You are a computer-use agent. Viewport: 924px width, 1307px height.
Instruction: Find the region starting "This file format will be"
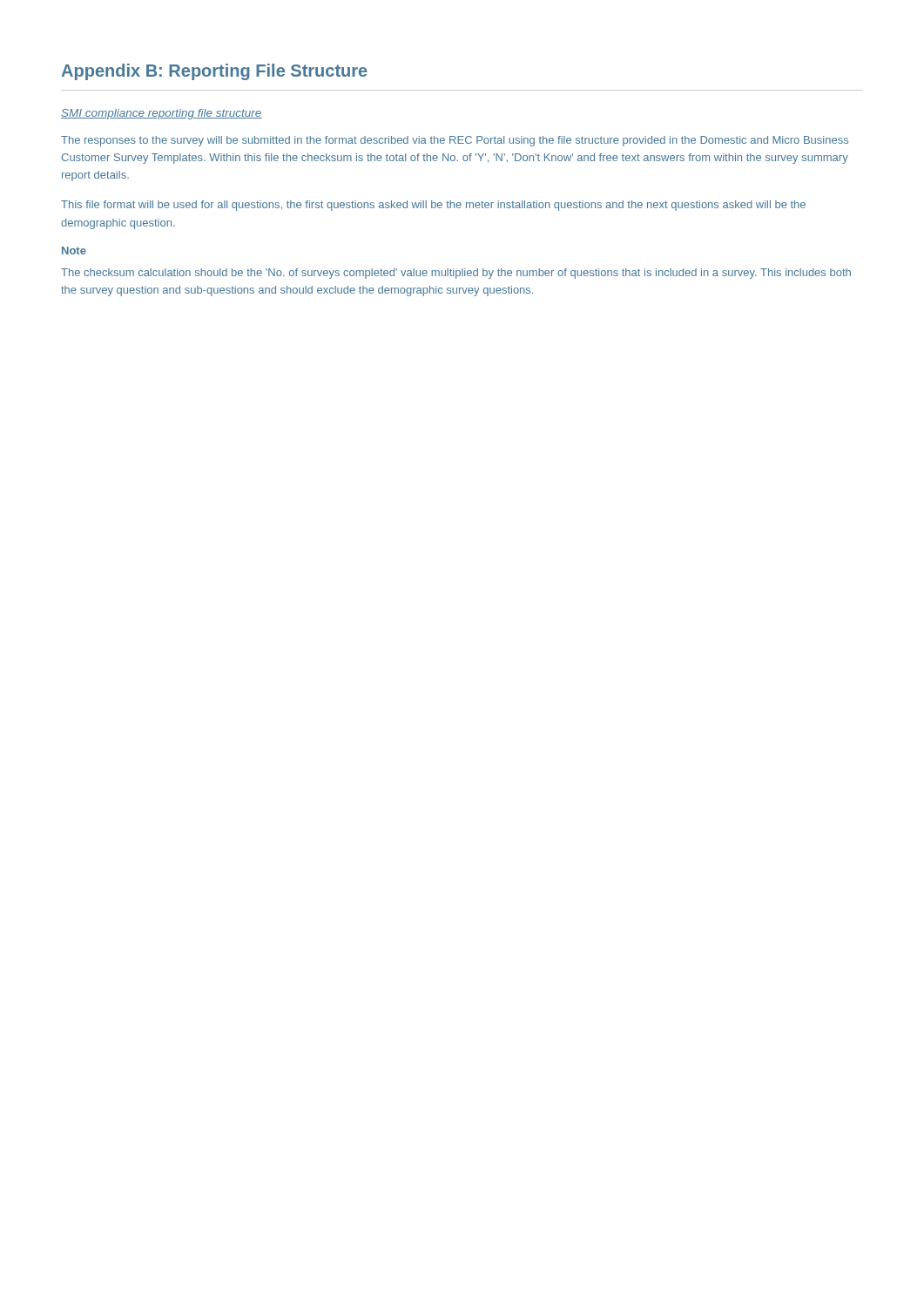click(434, 213)
